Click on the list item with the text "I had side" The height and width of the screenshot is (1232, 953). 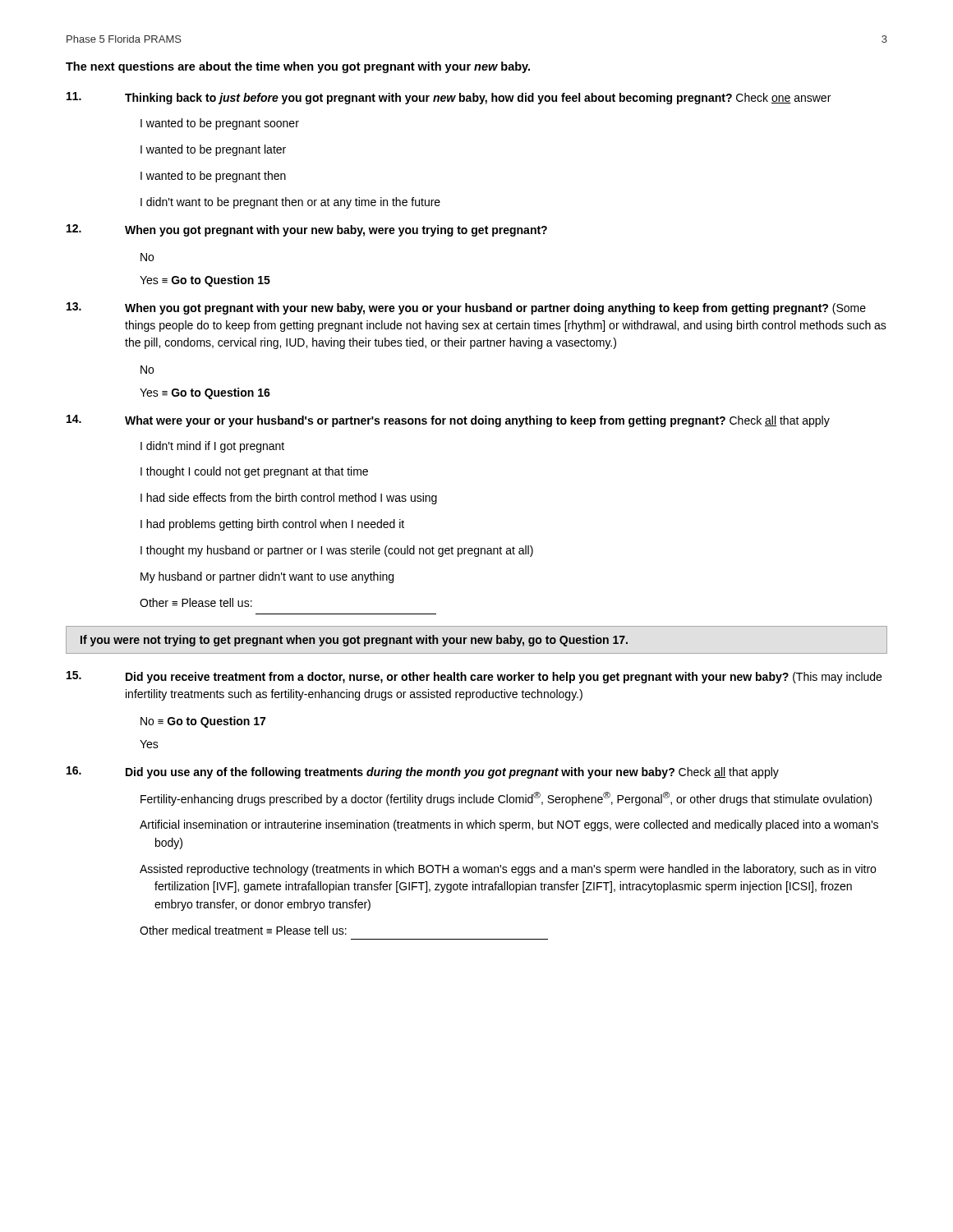[x=289, y=498]
